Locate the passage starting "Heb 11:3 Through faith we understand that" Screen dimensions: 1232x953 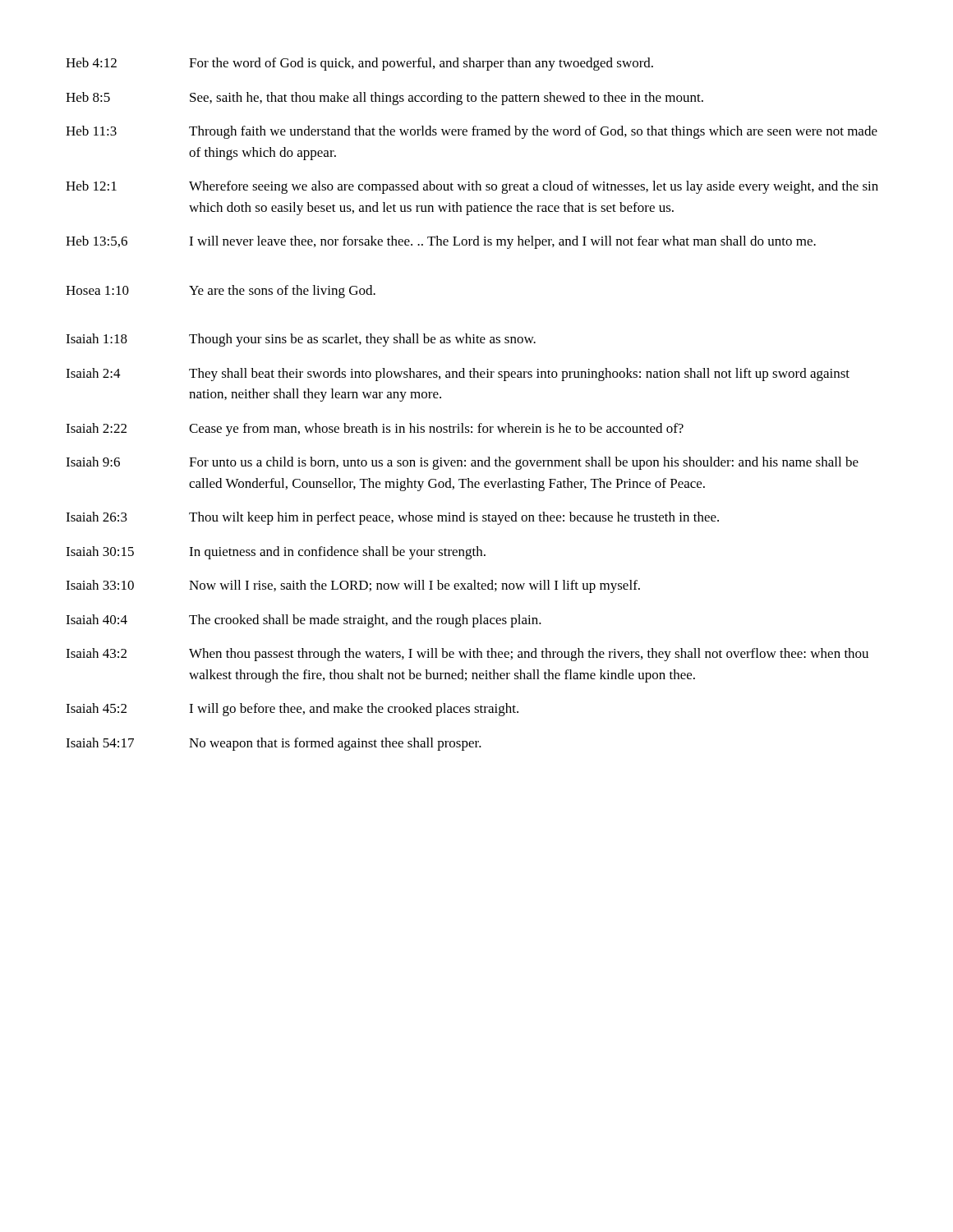(476, 142)
